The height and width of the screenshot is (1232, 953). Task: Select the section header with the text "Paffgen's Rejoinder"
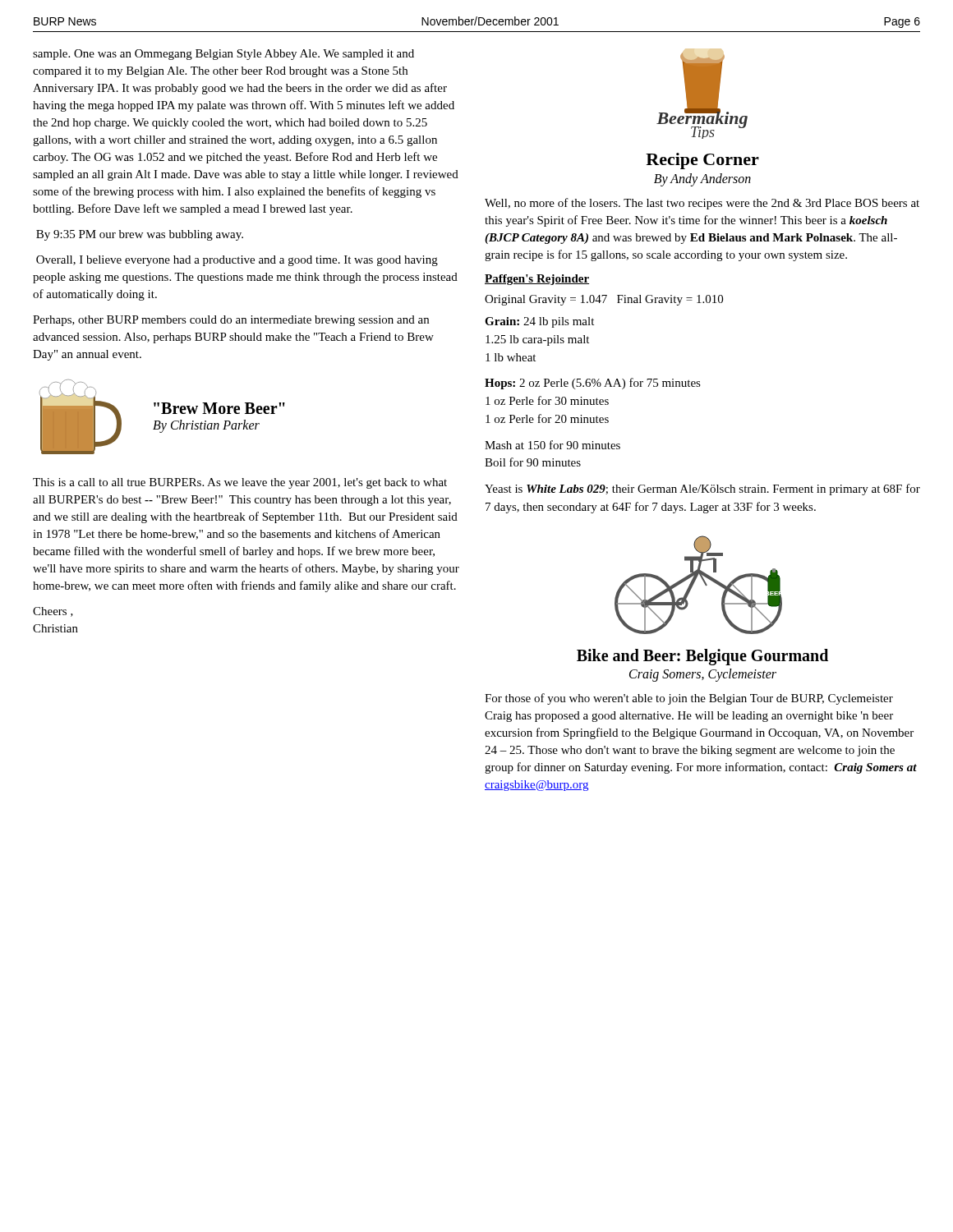point(537,278)
